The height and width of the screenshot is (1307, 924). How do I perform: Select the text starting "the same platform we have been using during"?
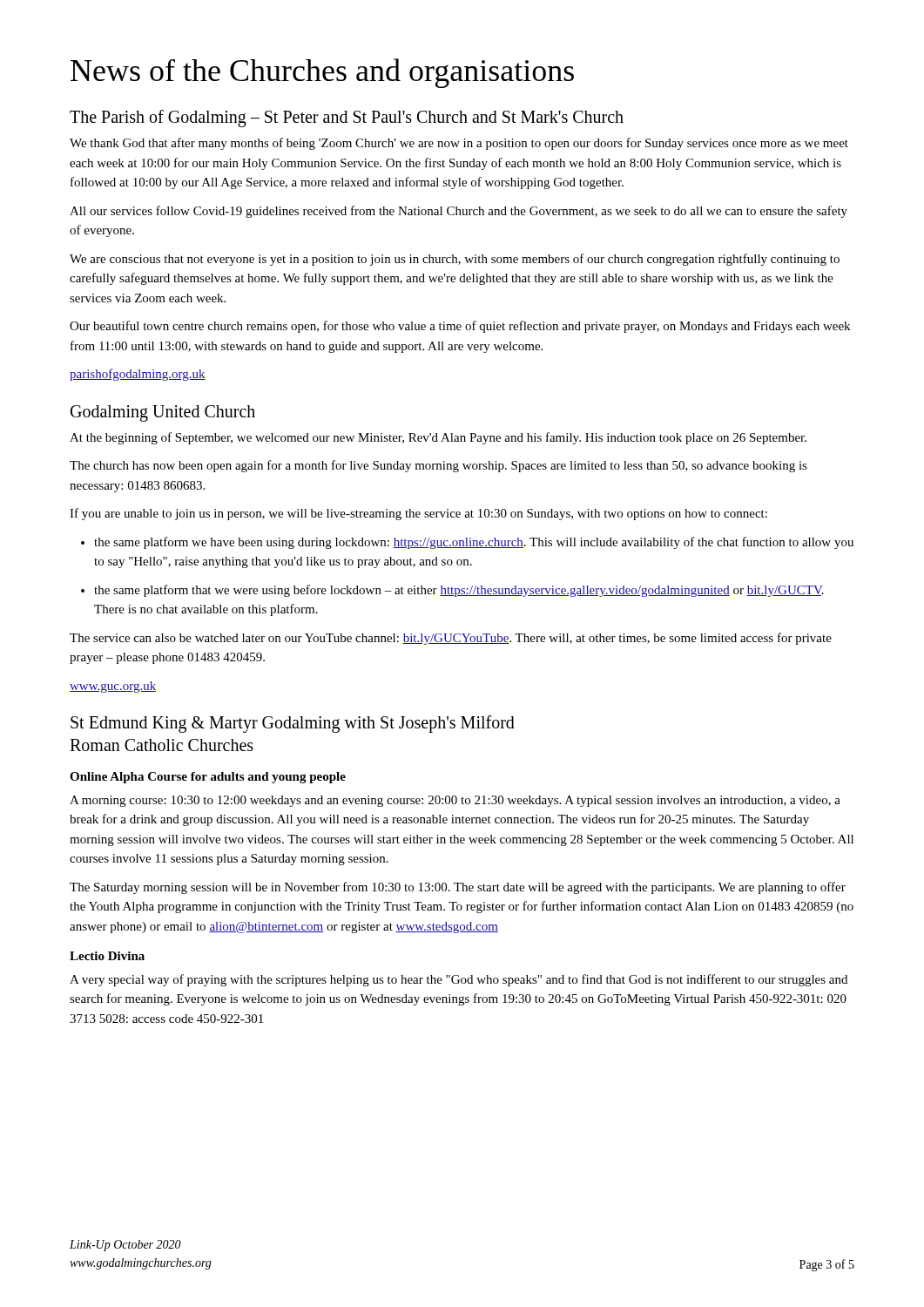tap(462, 552)
